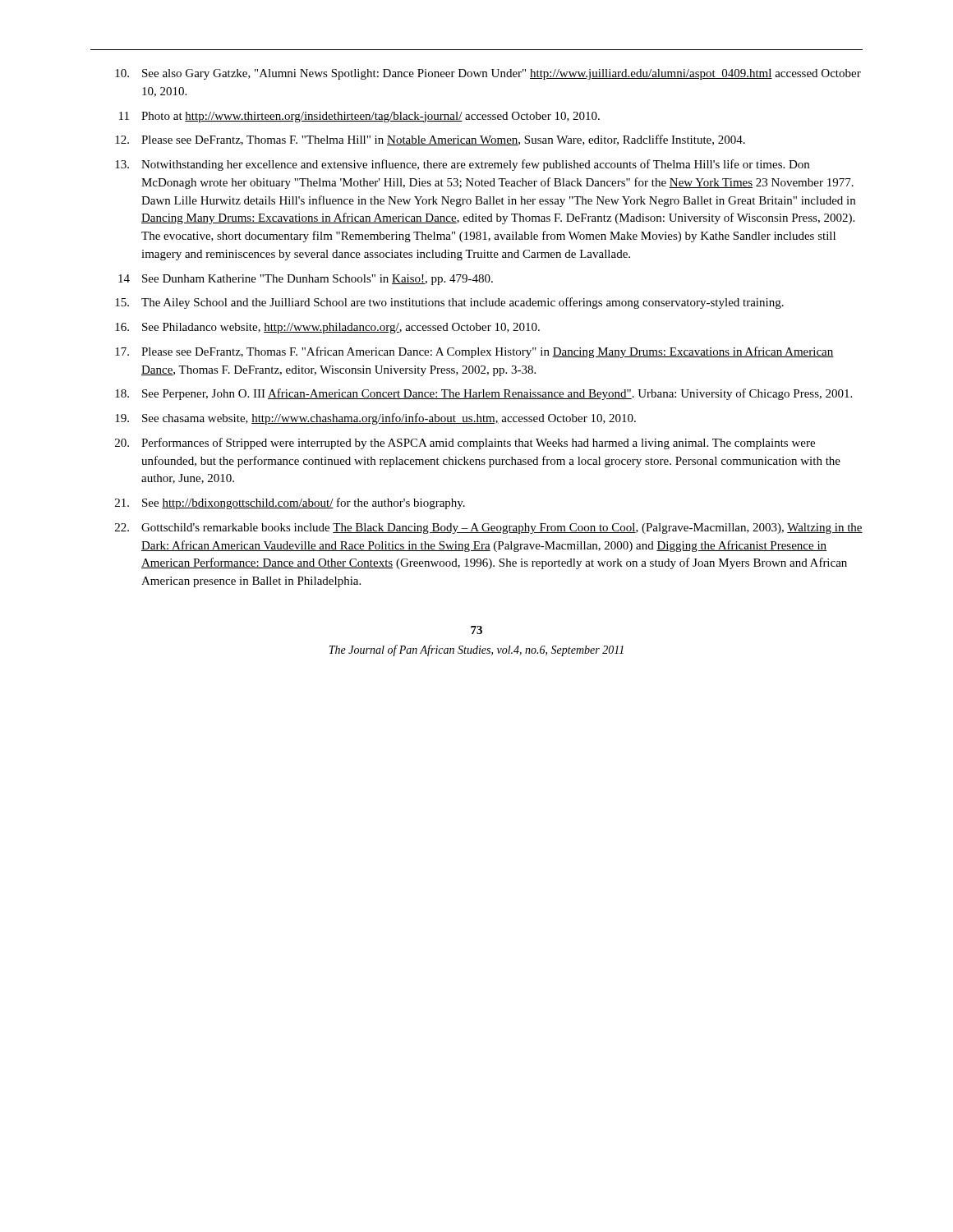Click the passage that begins "13. Notwithstanding her excellence and extensive"
Image resolution: width=953 pixels, height=1232 pixels.
coord(476,210)
